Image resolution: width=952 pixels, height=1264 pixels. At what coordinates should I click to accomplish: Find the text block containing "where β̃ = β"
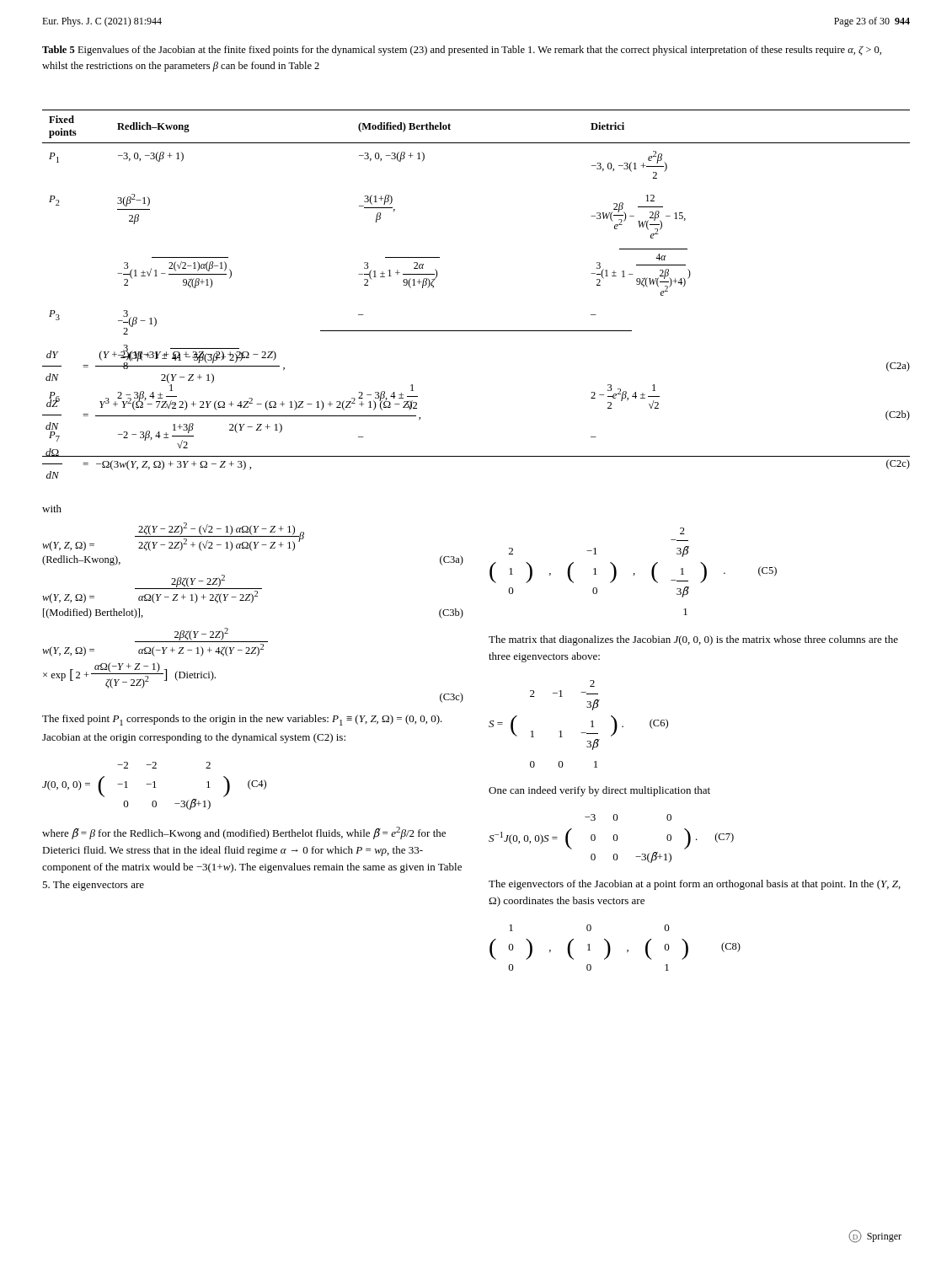[x=252, y=857]
